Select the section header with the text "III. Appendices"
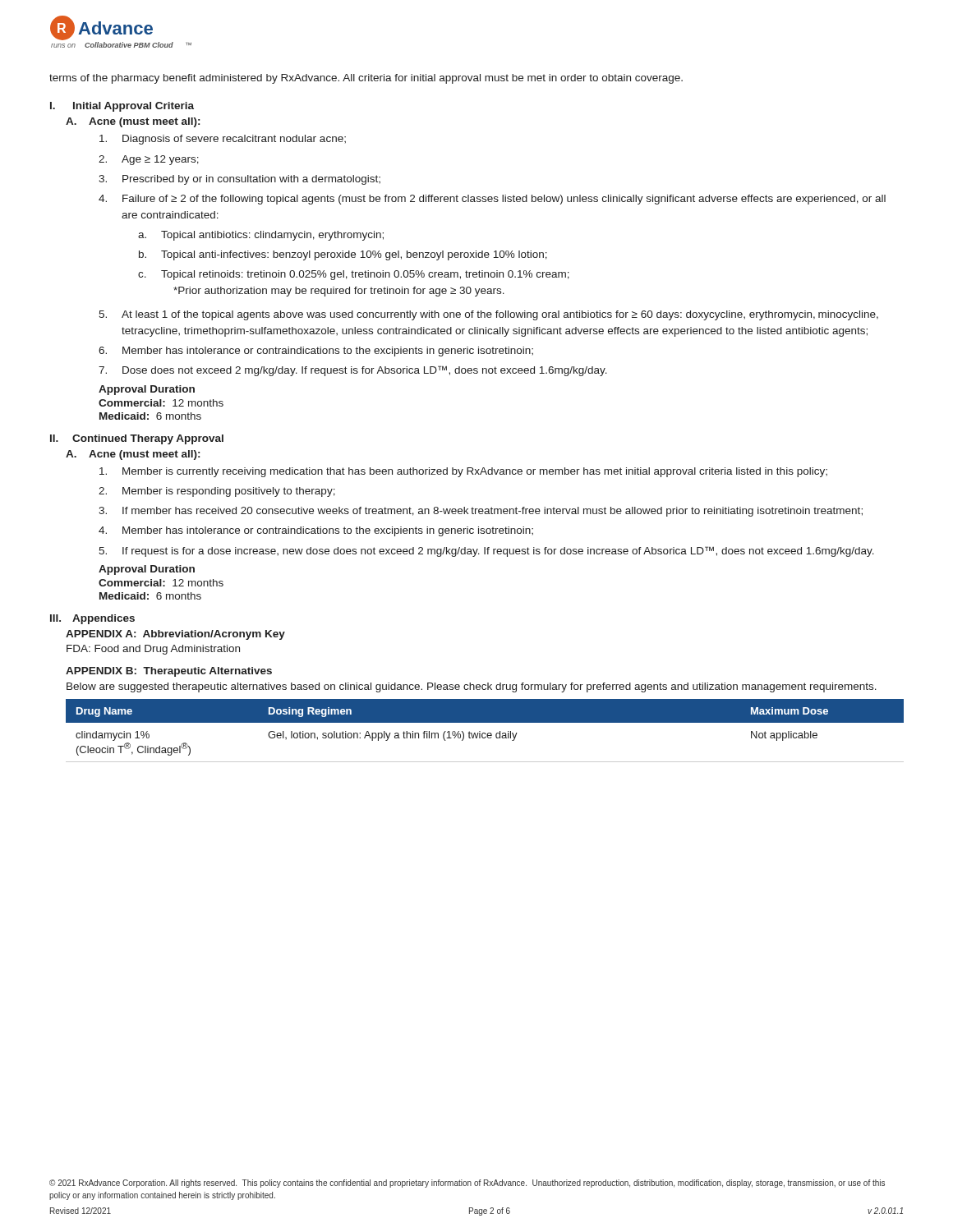The image size is (953, 1232). coord(92,618)
